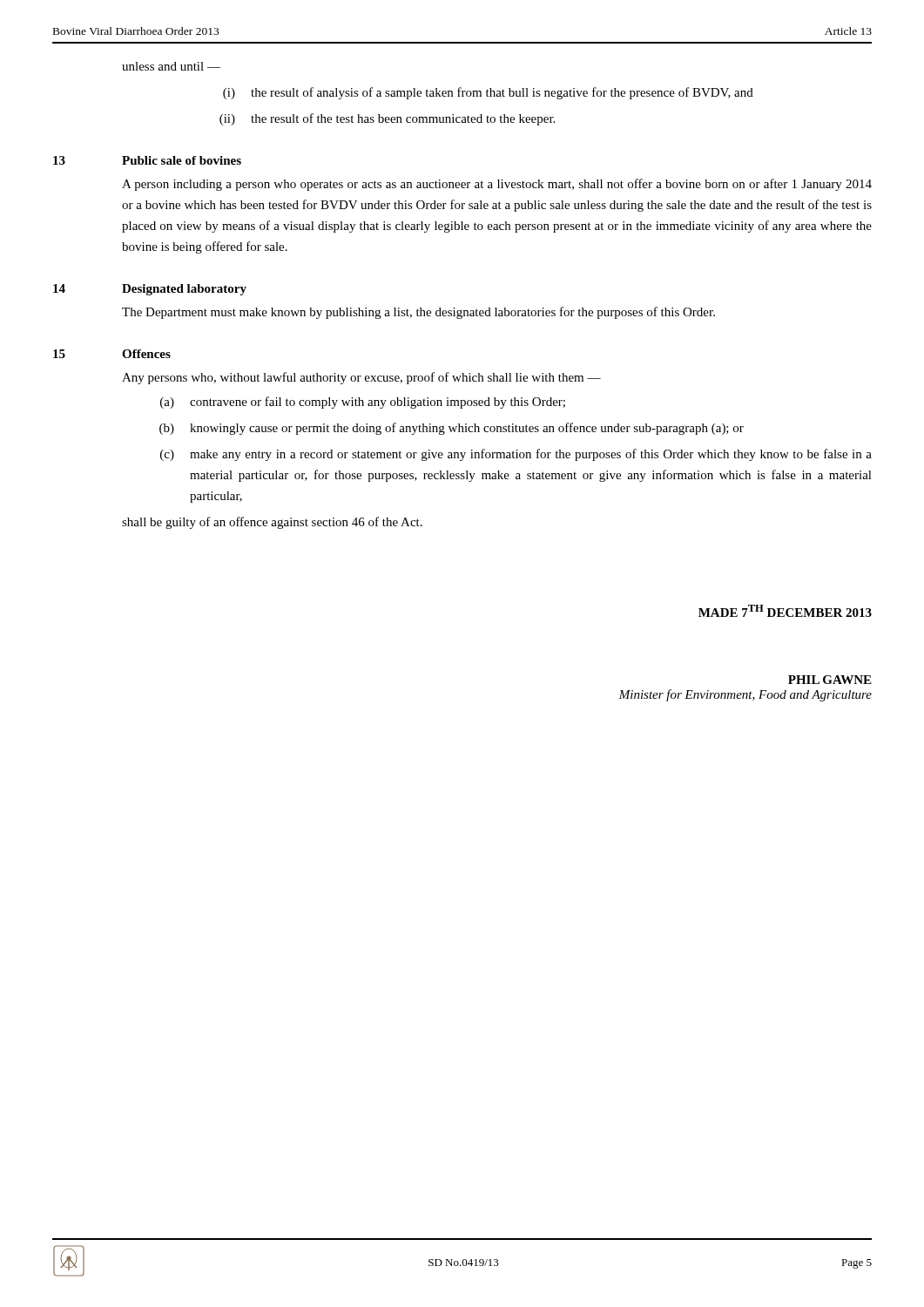Click the passage that begins "(a) contravene or fail to comply"
This screenshot has height=1307, width=924.
coord(497,401)
